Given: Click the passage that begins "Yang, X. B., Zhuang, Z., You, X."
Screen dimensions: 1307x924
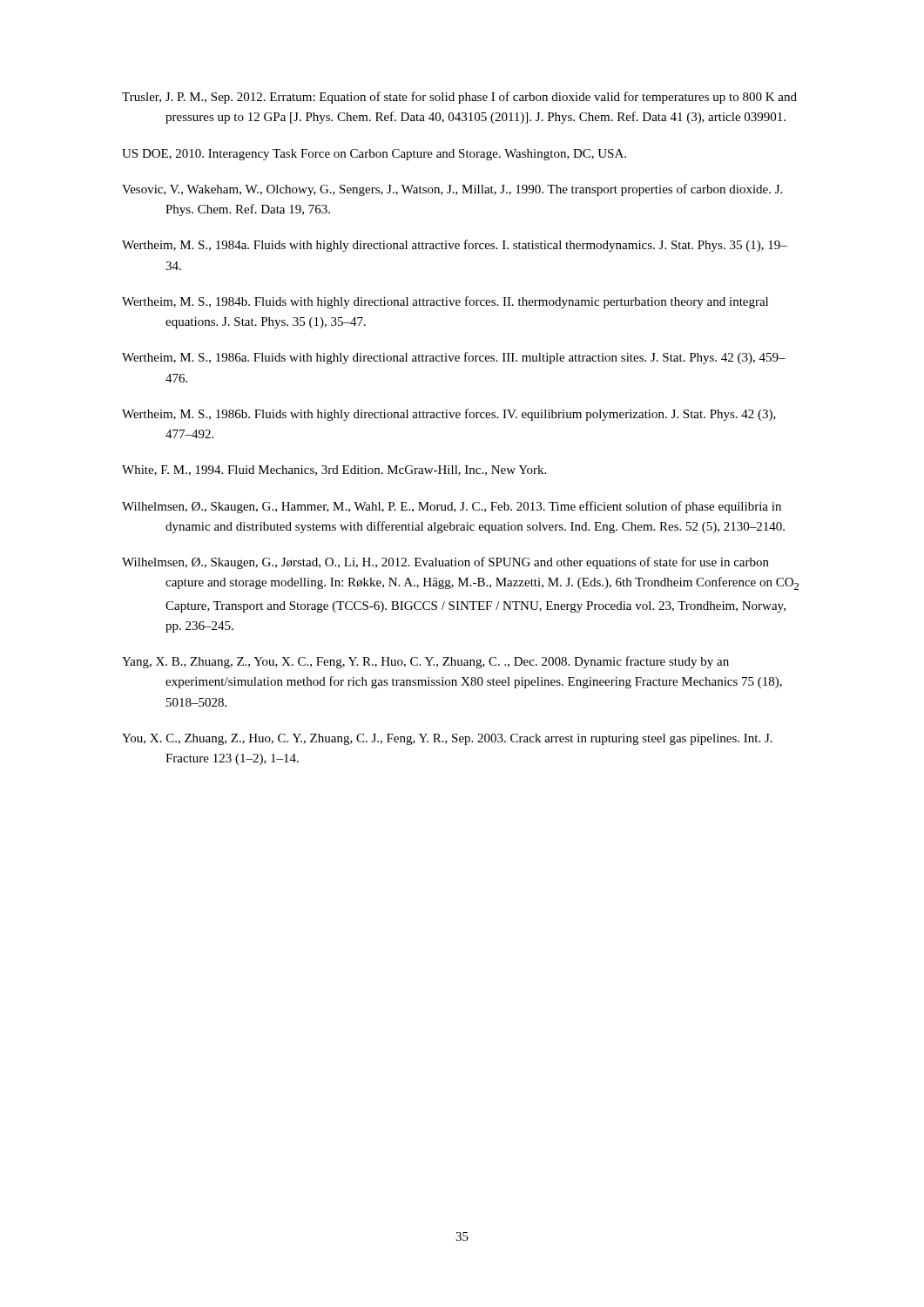Looking at the screenshot, I should (x=452, y=682).
